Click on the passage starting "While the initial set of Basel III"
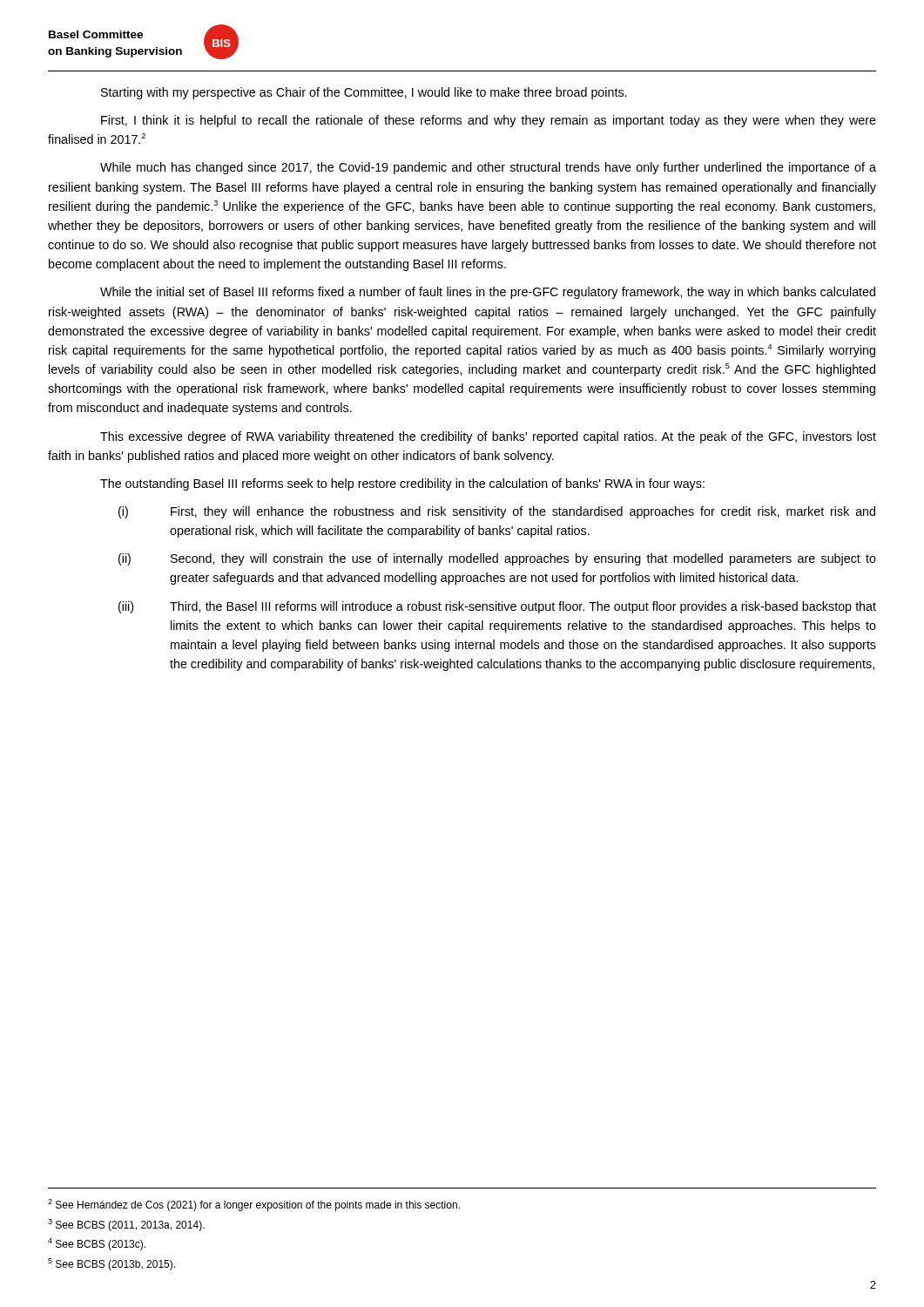 coord(462,350)
